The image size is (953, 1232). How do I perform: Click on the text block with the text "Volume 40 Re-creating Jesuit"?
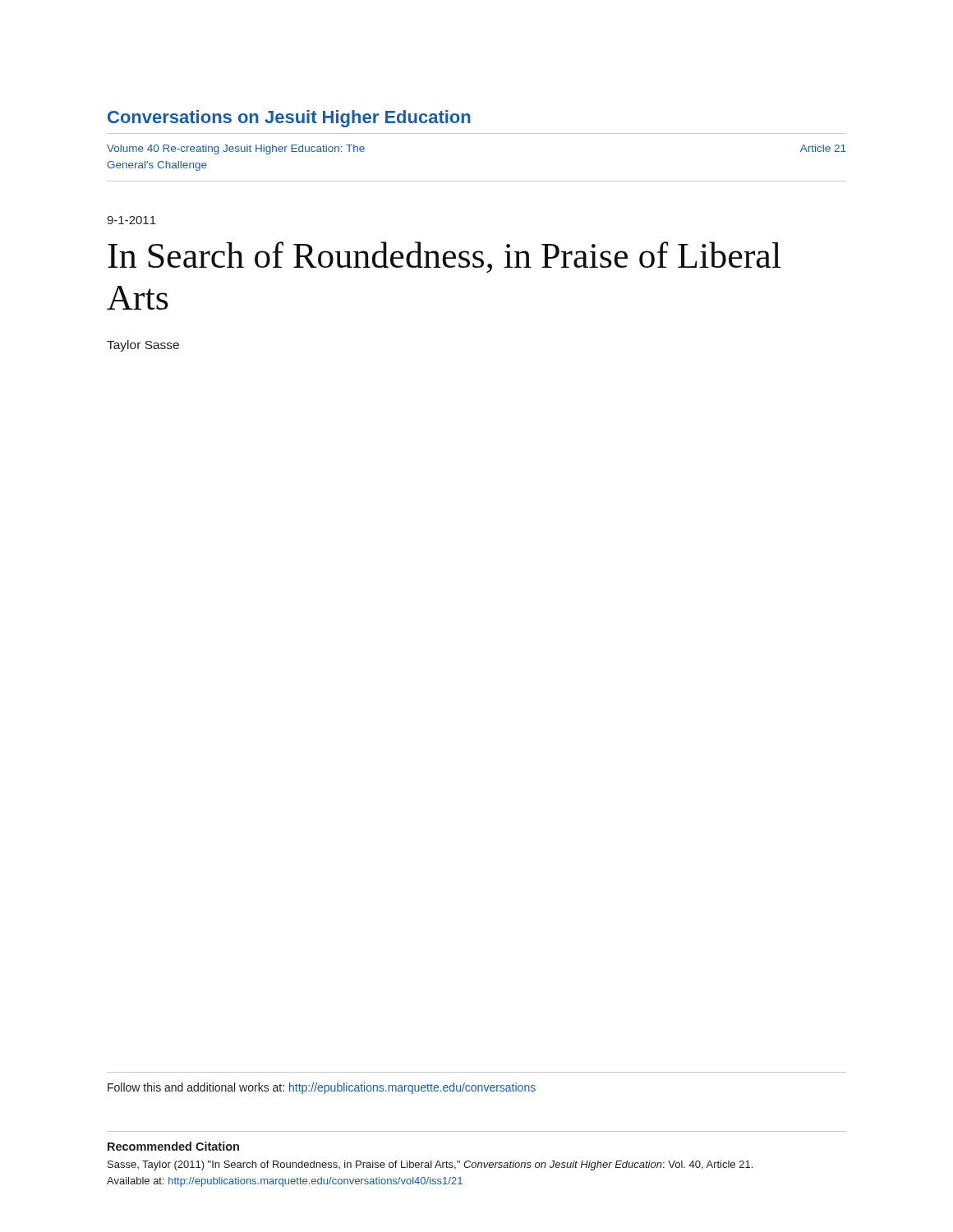coord(236,157)
